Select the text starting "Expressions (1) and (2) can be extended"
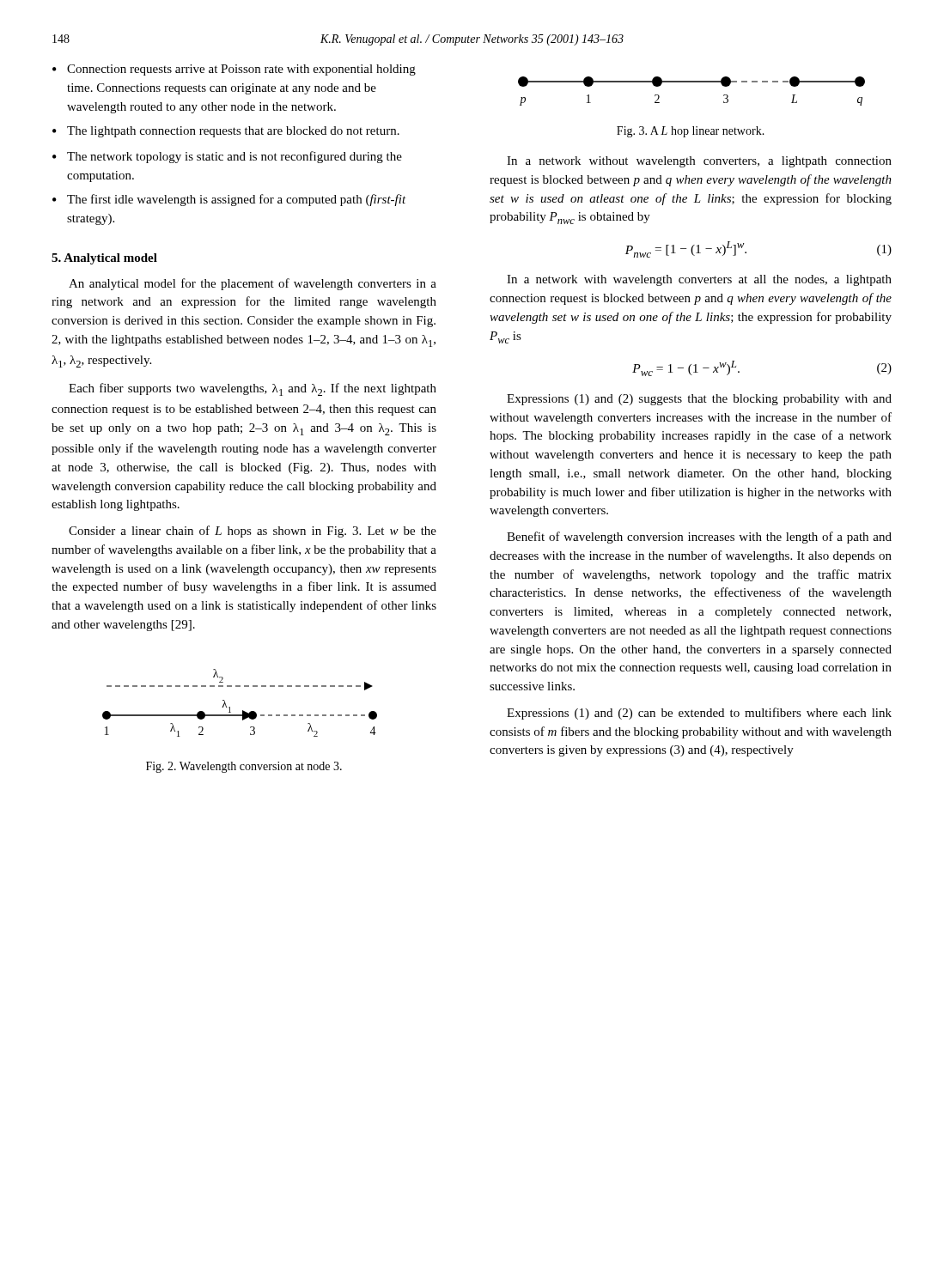 (691, 731)
